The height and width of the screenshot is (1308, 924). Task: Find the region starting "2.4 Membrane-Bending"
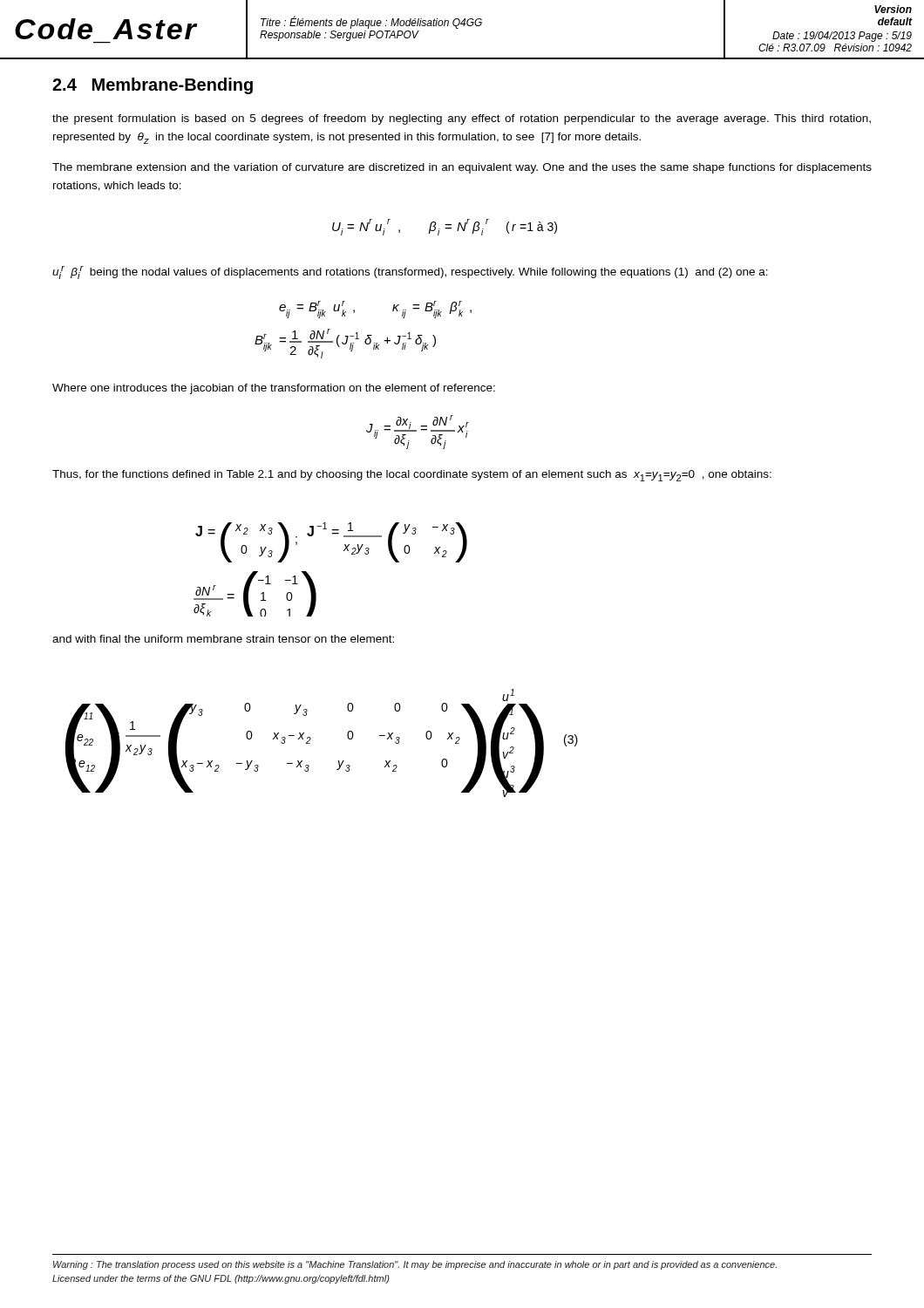click(x=153, y=85)
